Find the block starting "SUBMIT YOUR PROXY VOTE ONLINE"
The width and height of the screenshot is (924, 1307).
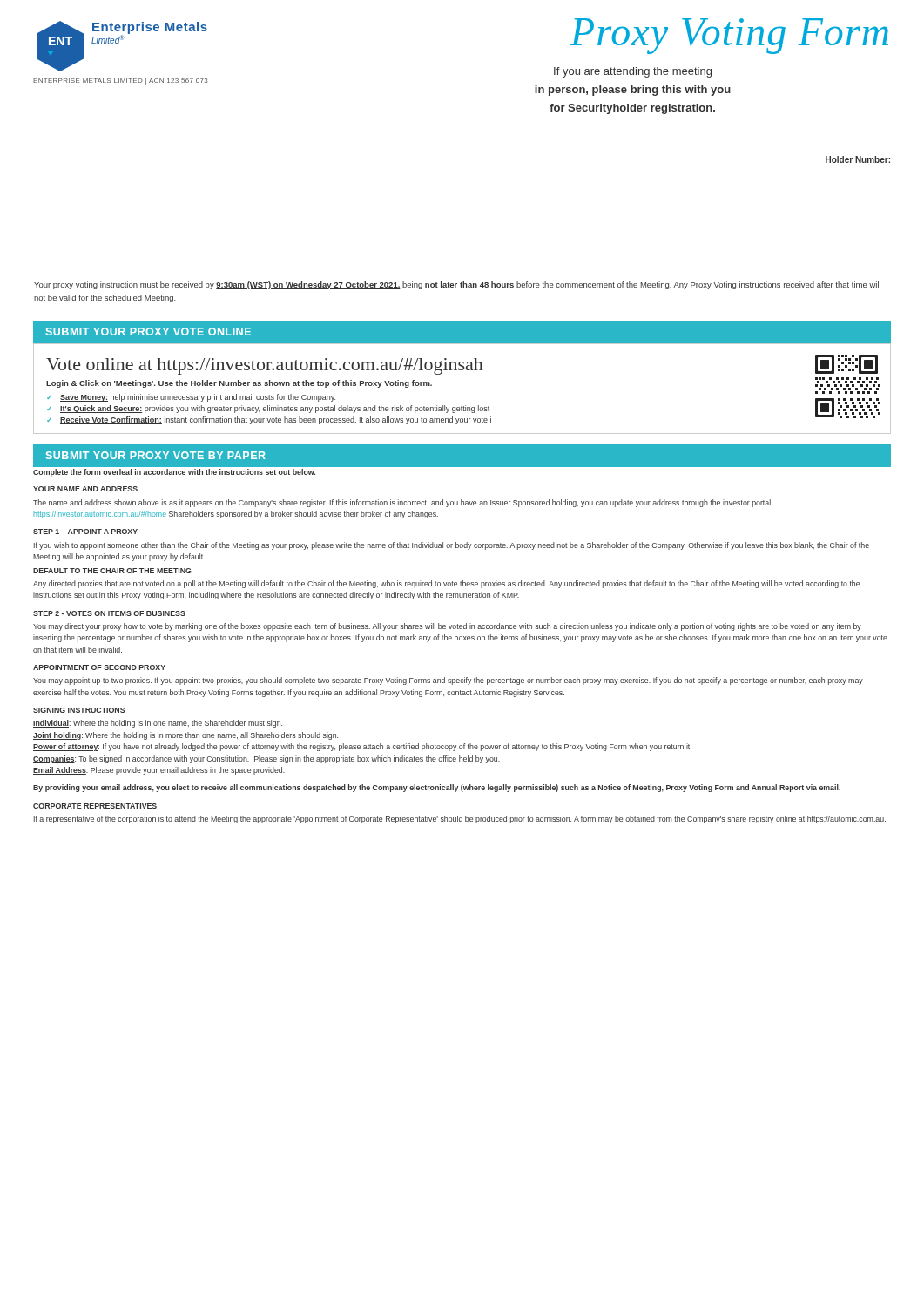148,332
